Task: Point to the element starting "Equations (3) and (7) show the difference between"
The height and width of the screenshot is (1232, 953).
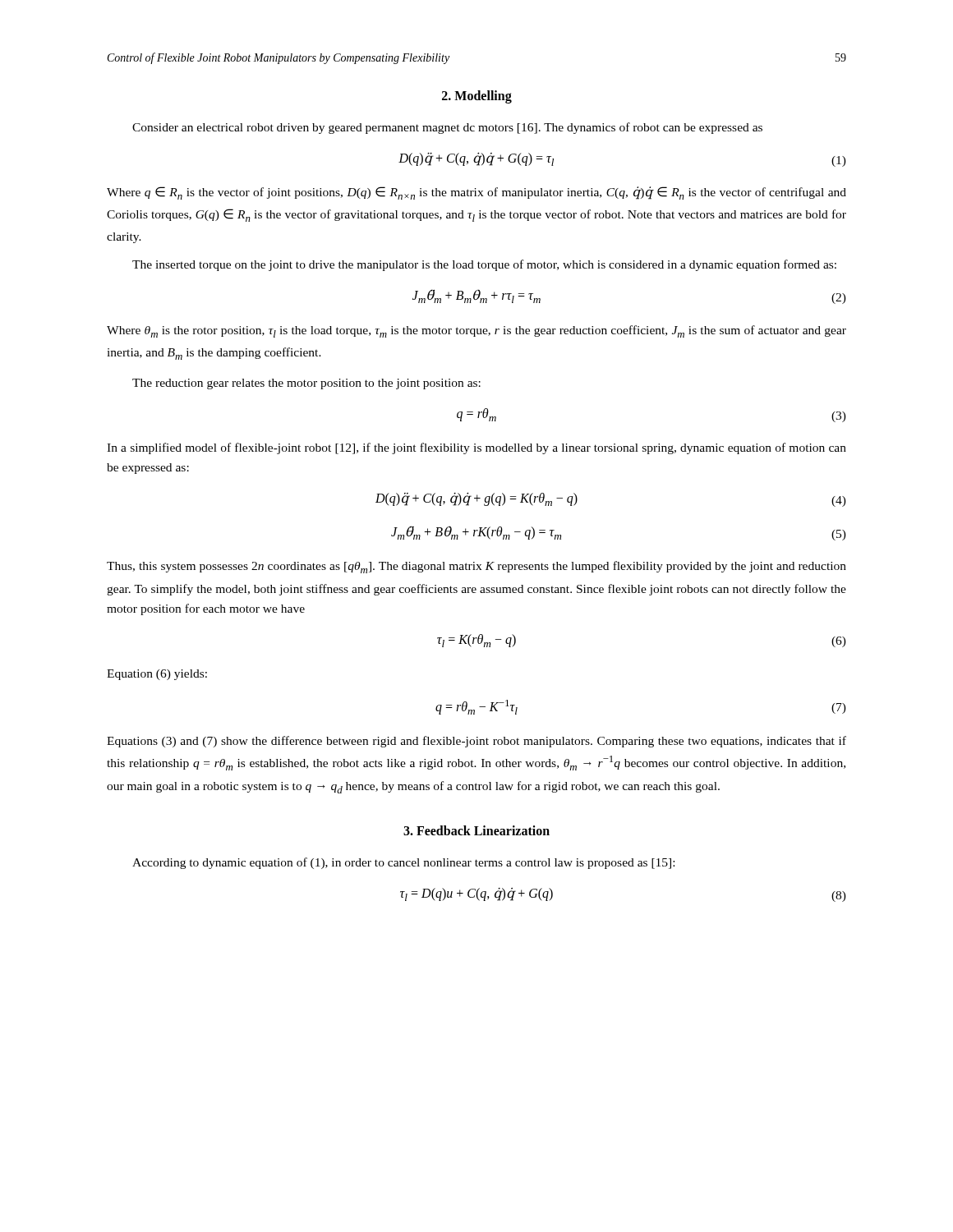Action: 476,765
